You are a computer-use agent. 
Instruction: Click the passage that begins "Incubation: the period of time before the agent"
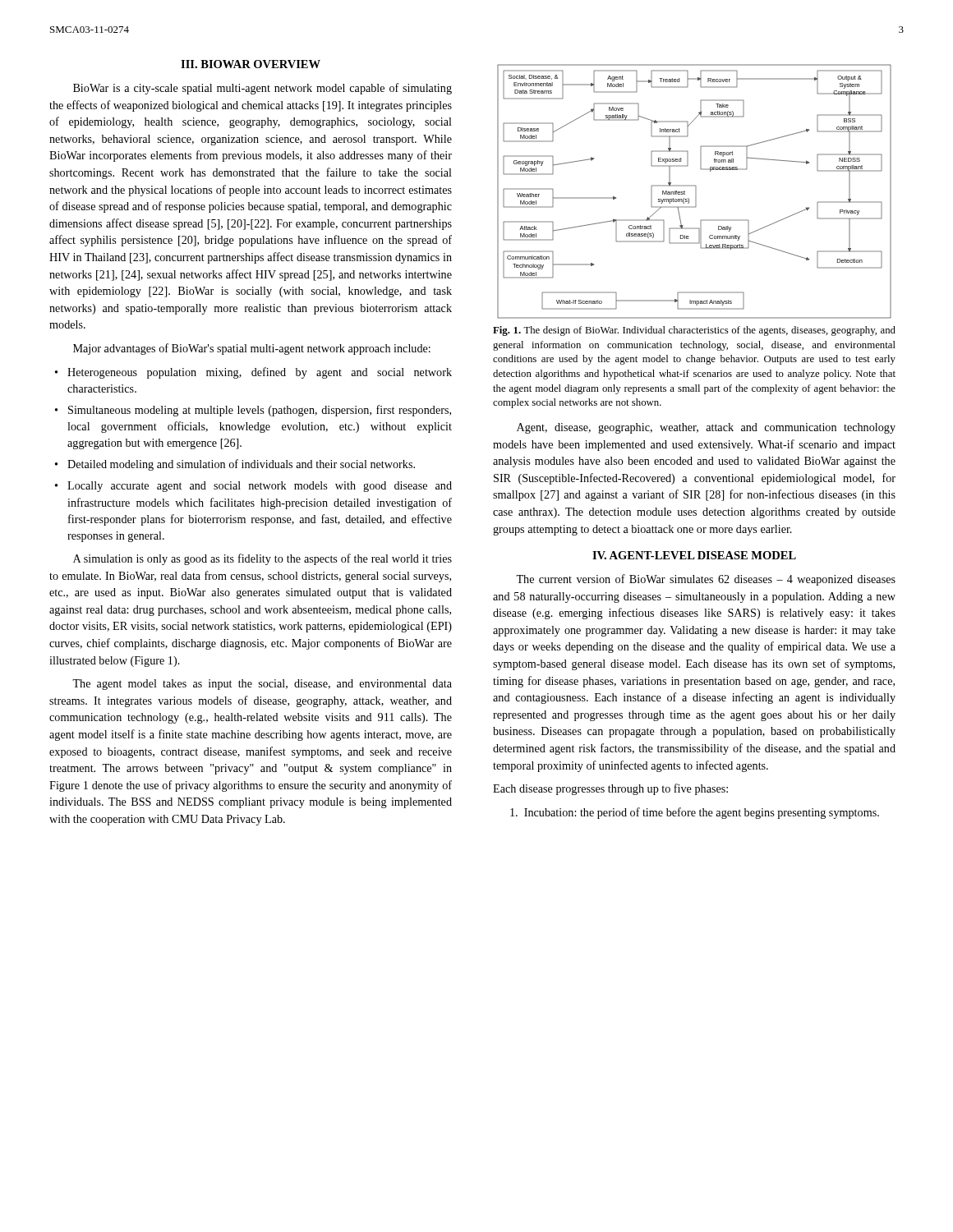pyautogui.click(x=702, y=812)
